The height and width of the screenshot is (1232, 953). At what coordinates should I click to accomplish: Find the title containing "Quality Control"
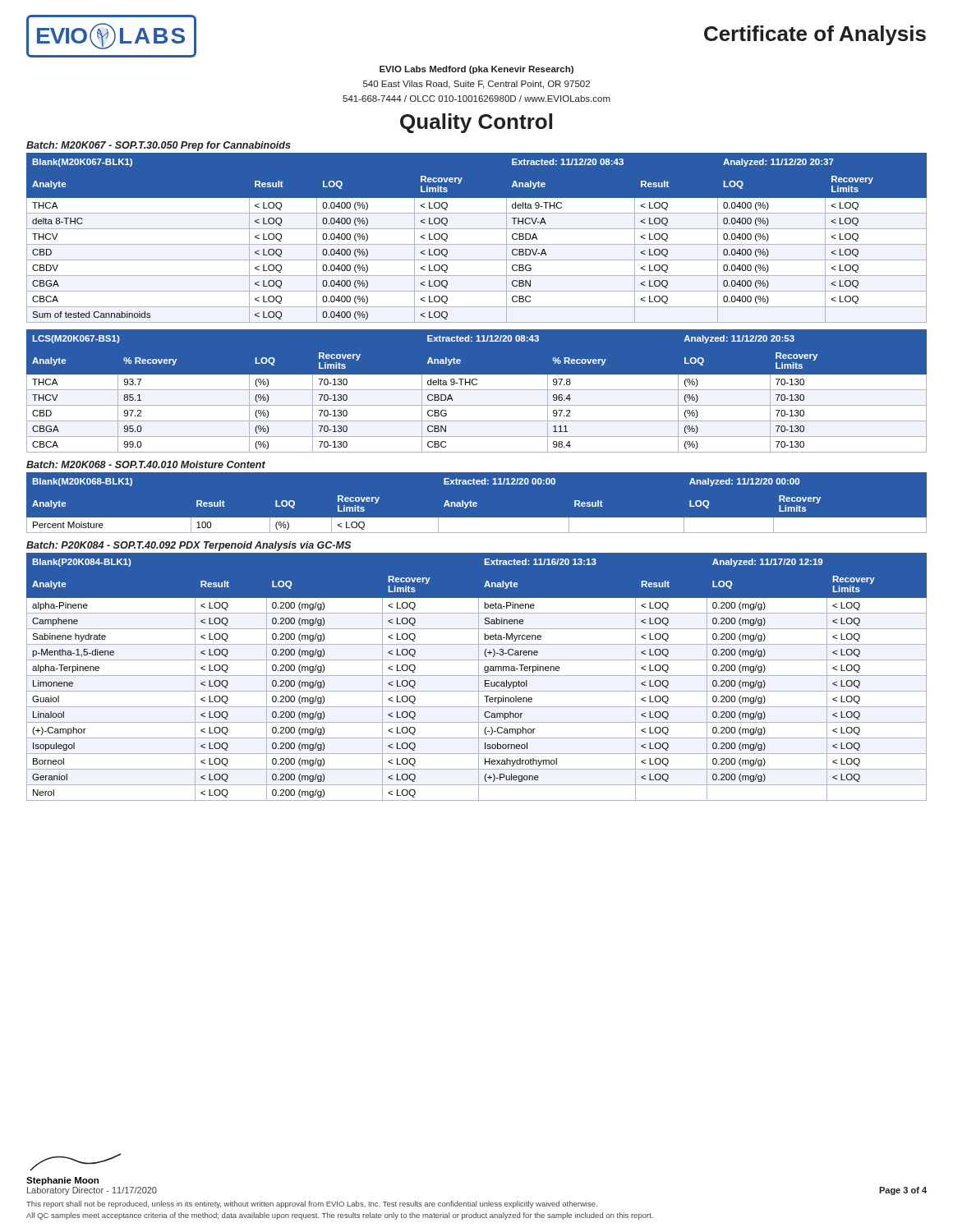(x=476, y=122)
